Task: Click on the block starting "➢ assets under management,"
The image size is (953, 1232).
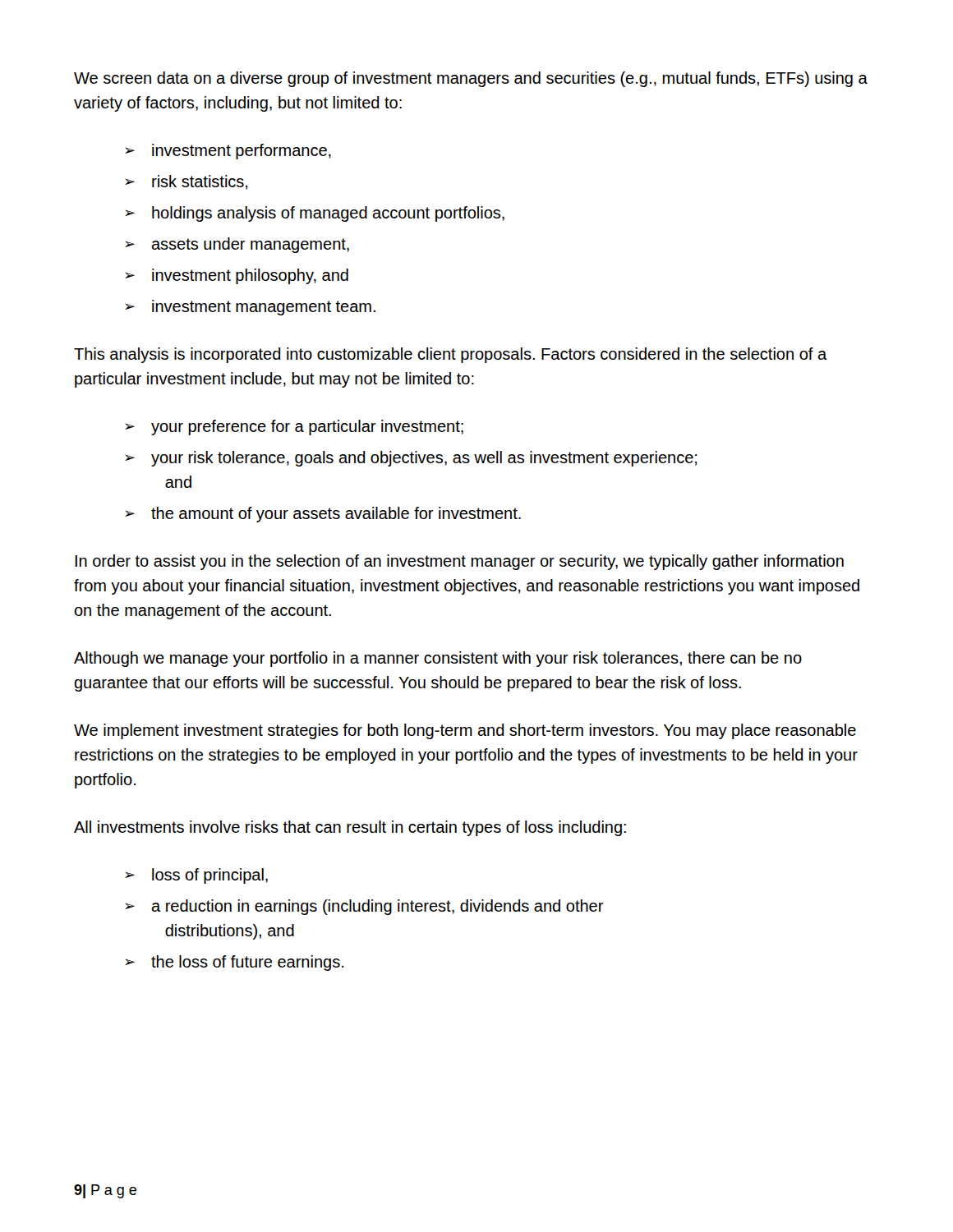Action: (237, 244)
